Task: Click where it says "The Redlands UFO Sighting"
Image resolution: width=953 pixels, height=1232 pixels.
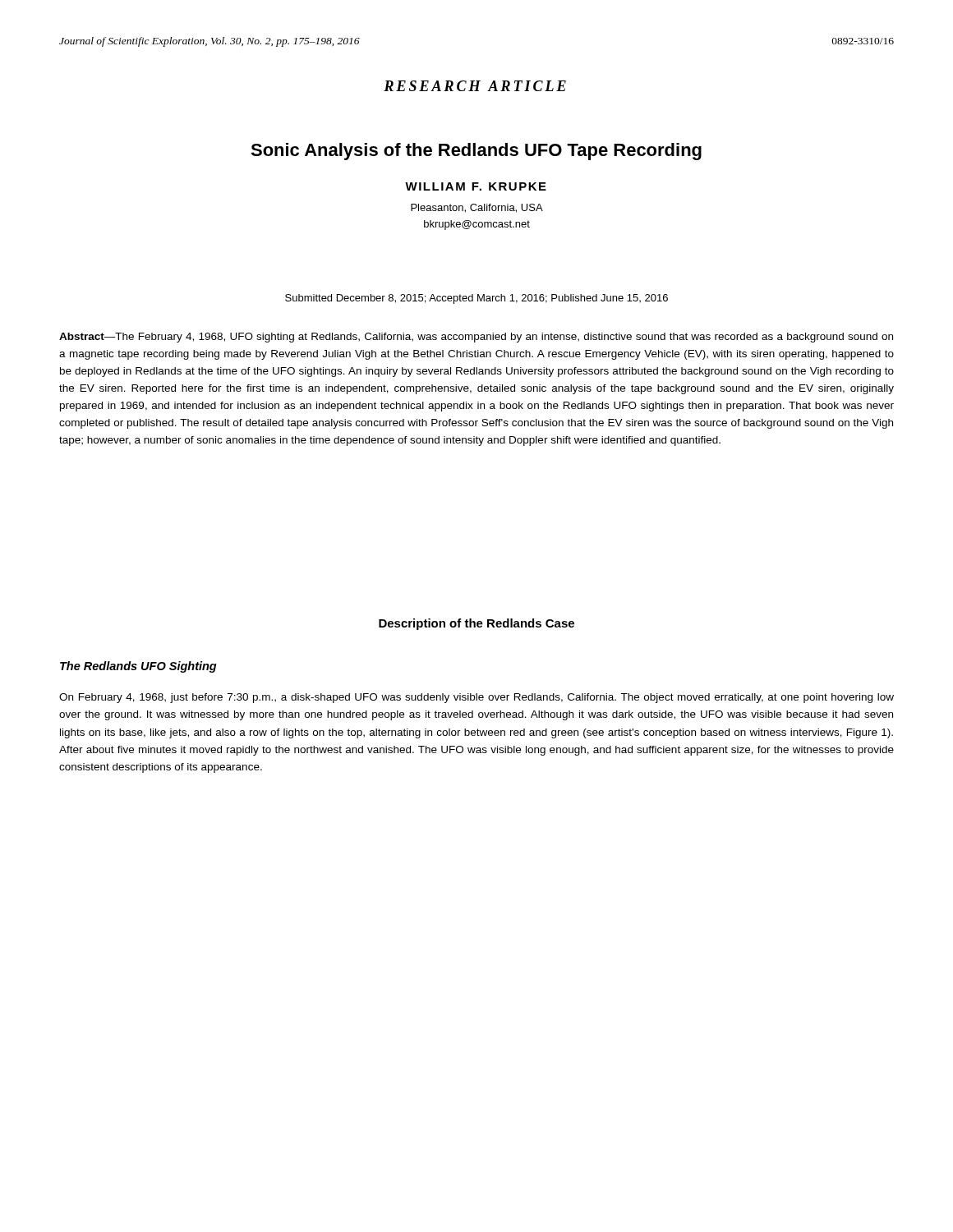Action: pos(138,666)
